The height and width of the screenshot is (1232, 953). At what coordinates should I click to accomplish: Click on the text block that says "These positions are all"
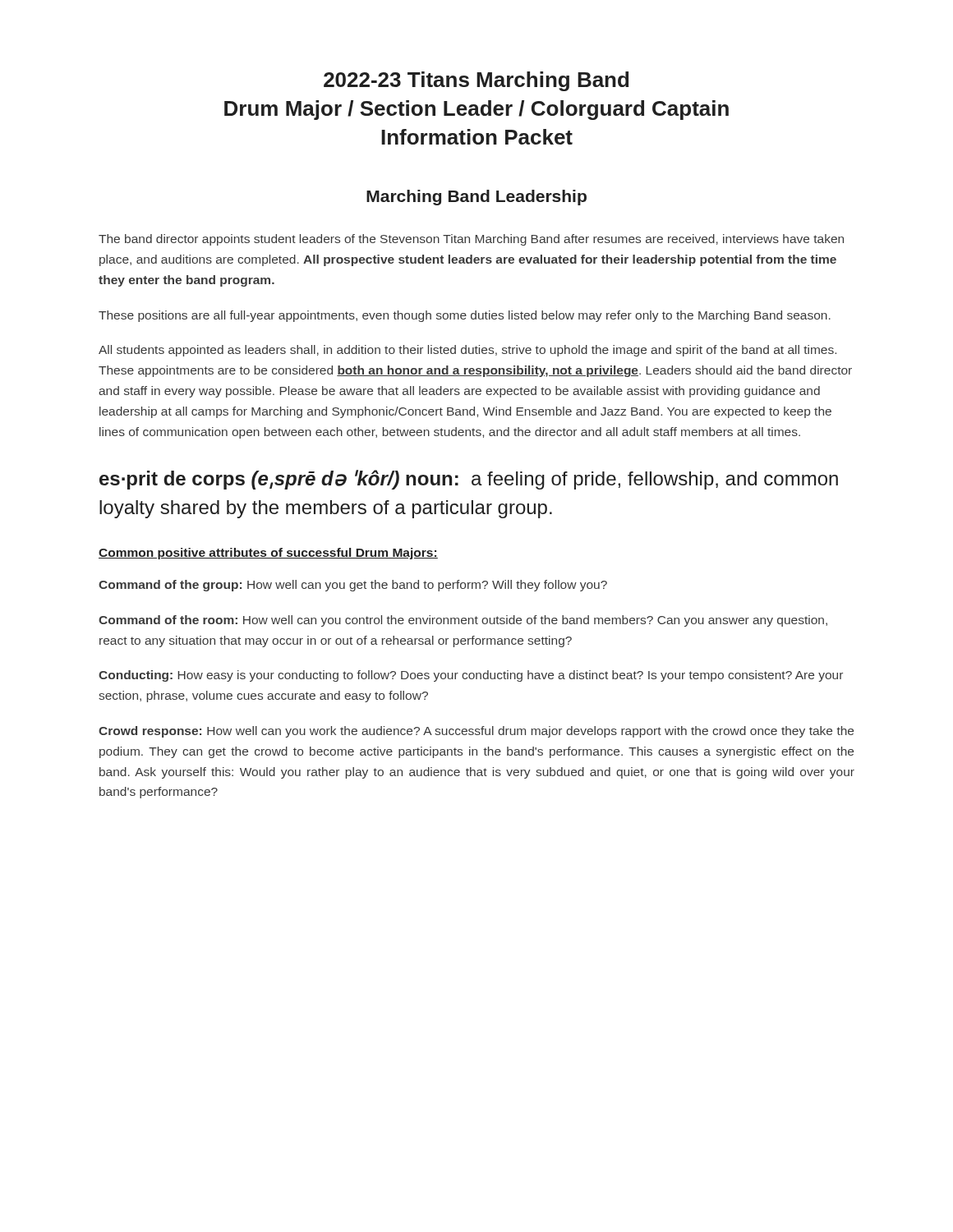[x=465, y=315]
